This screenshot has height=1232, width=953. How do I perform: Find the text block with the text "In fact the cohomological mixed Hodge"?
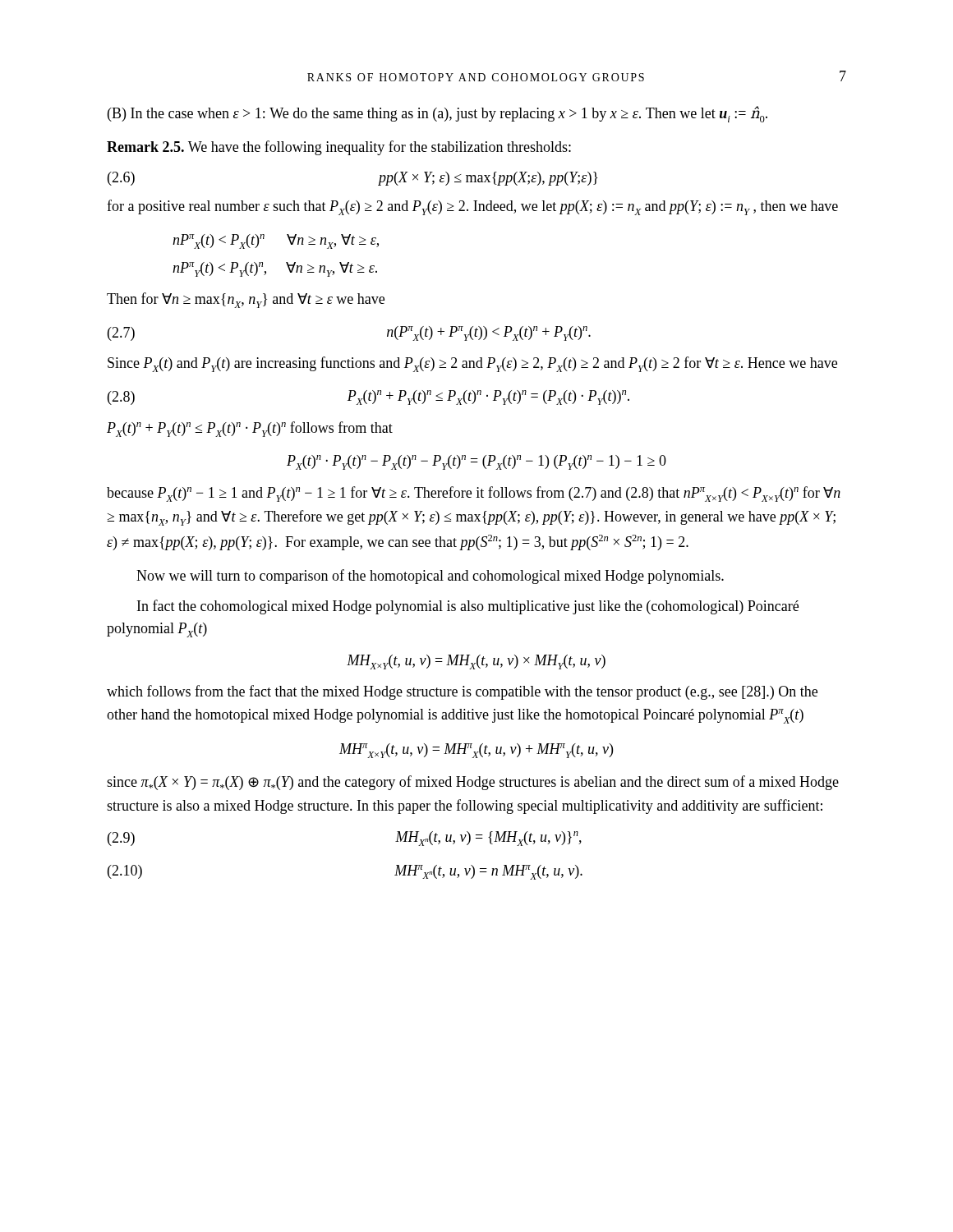453,619
